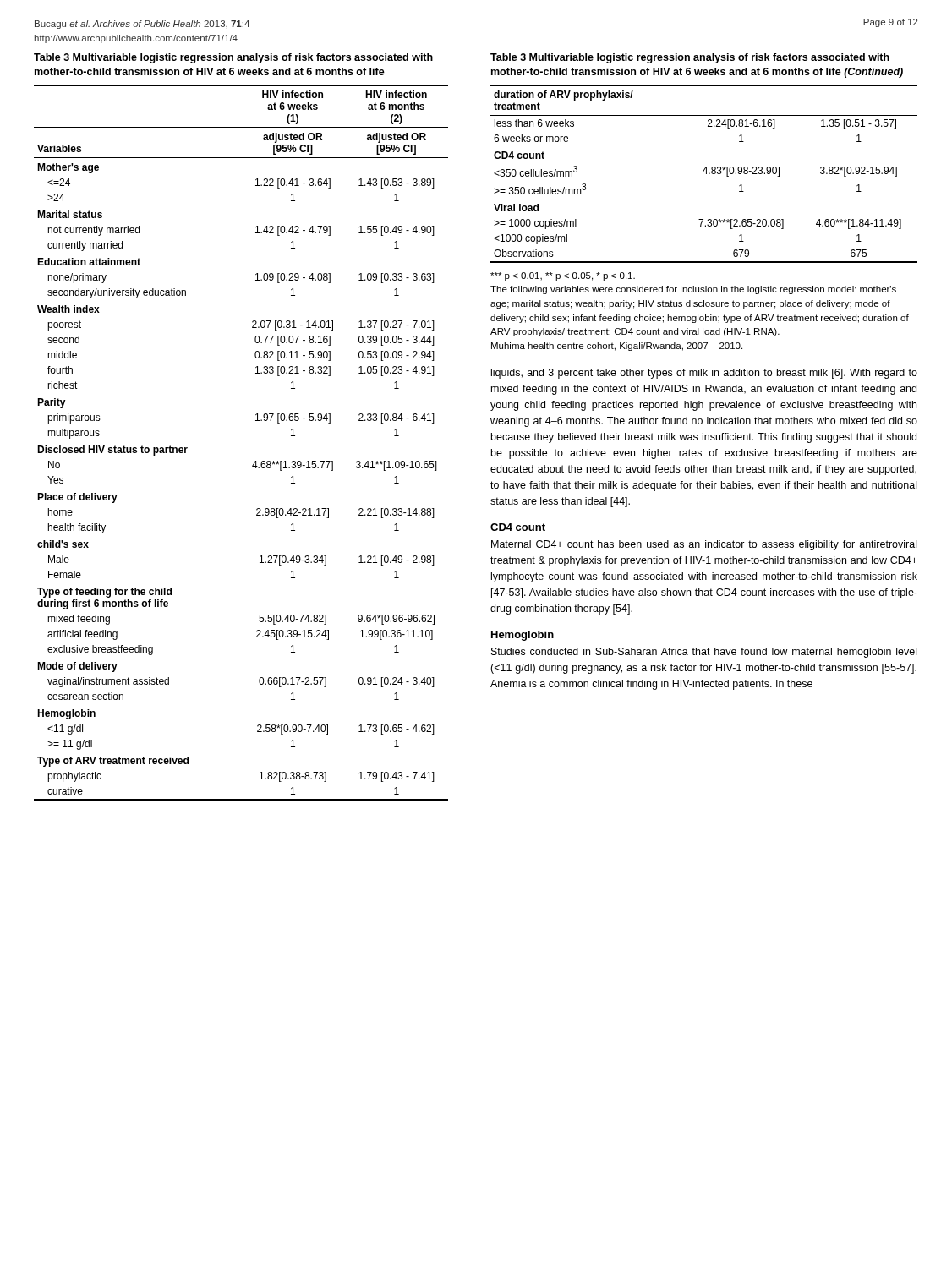Viewport: 952px width, 1268px height.
Task: Navigate to the element starting "Maternal CD4+ count has been used as"
Action: [704, 576]
